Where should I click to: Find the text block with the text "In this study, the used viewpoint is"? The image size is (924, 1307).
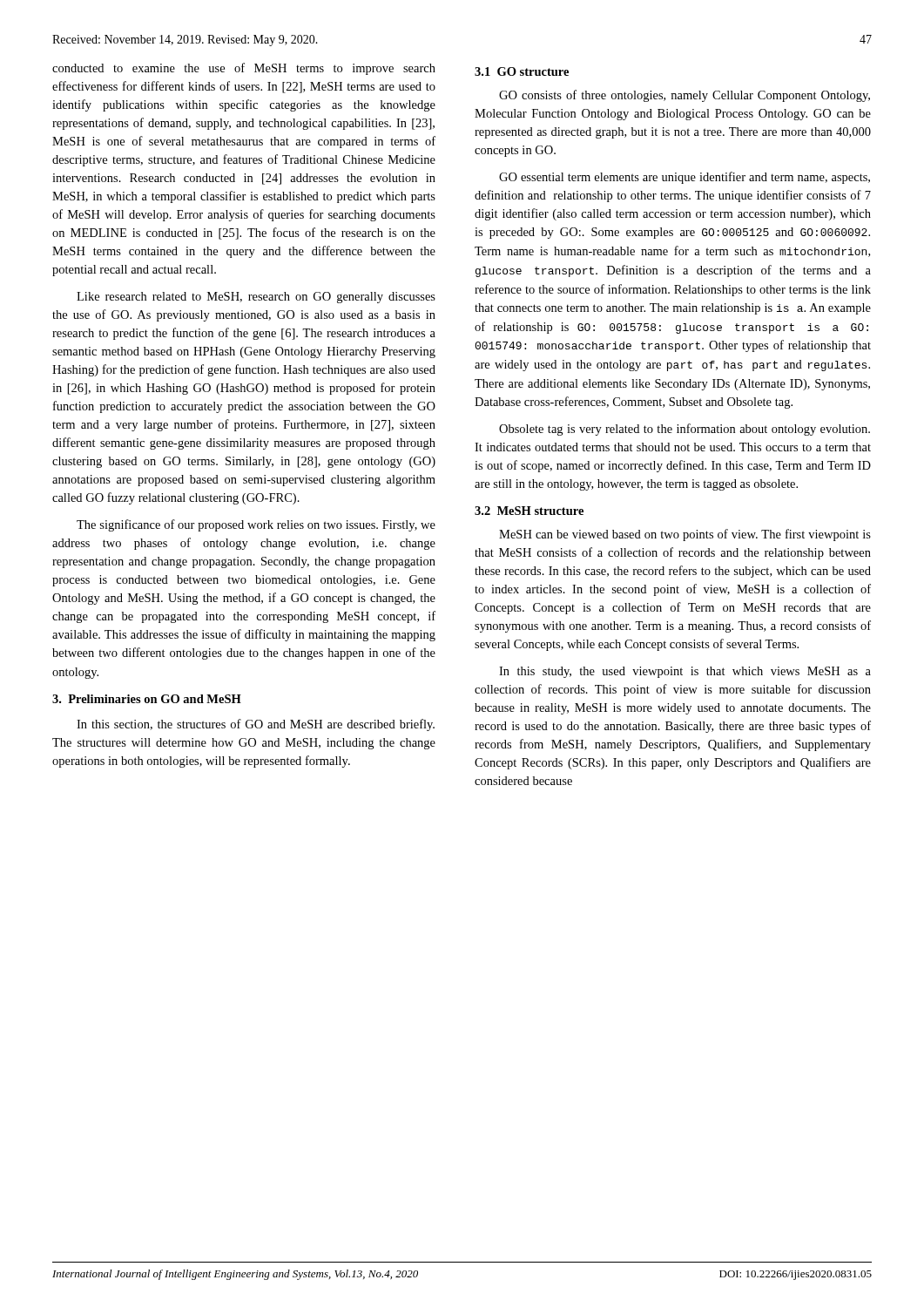point(673,726)
